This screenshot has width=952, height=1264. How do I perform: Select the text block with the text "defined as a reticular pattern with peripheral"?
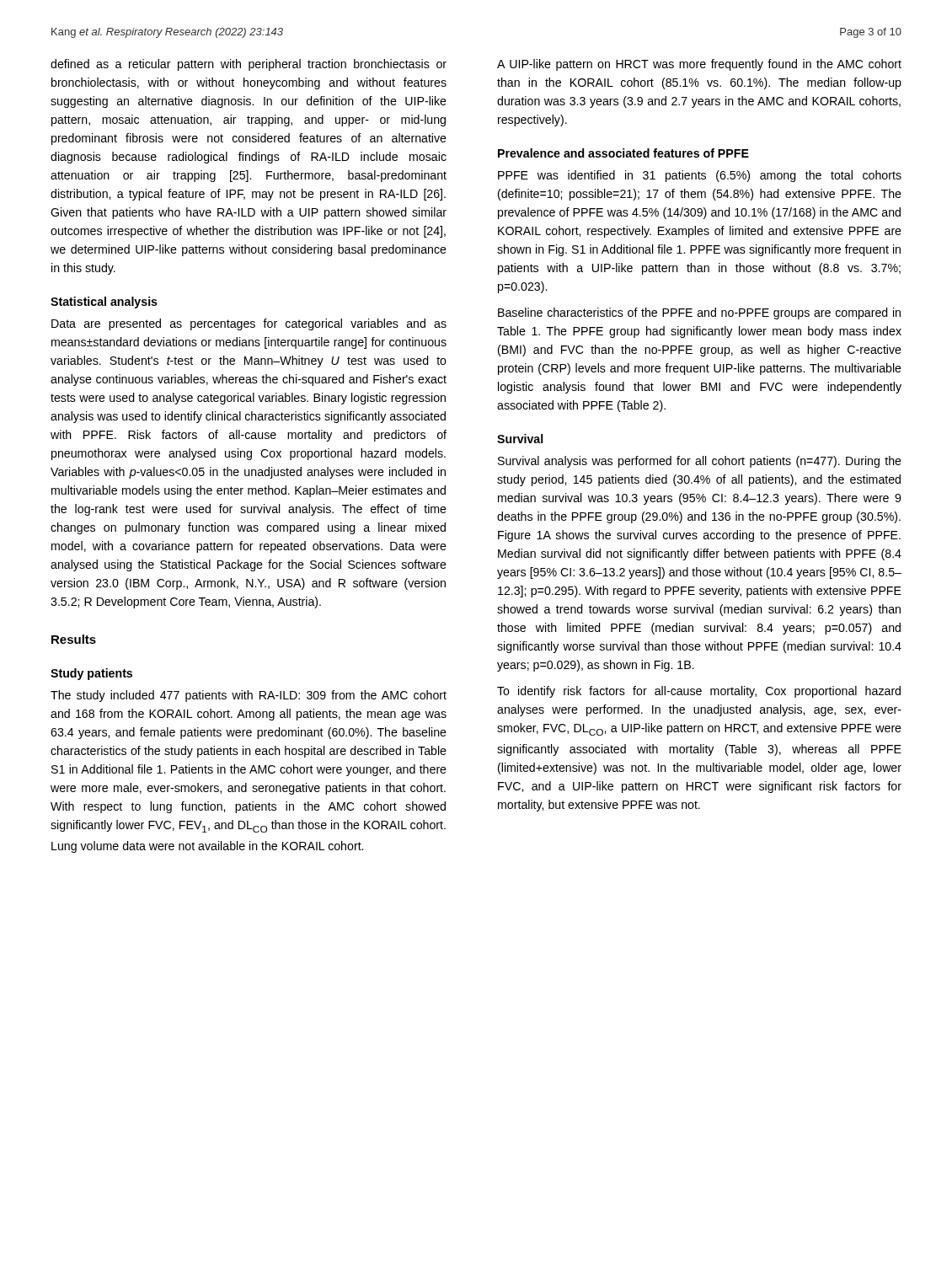coord(249,166)
